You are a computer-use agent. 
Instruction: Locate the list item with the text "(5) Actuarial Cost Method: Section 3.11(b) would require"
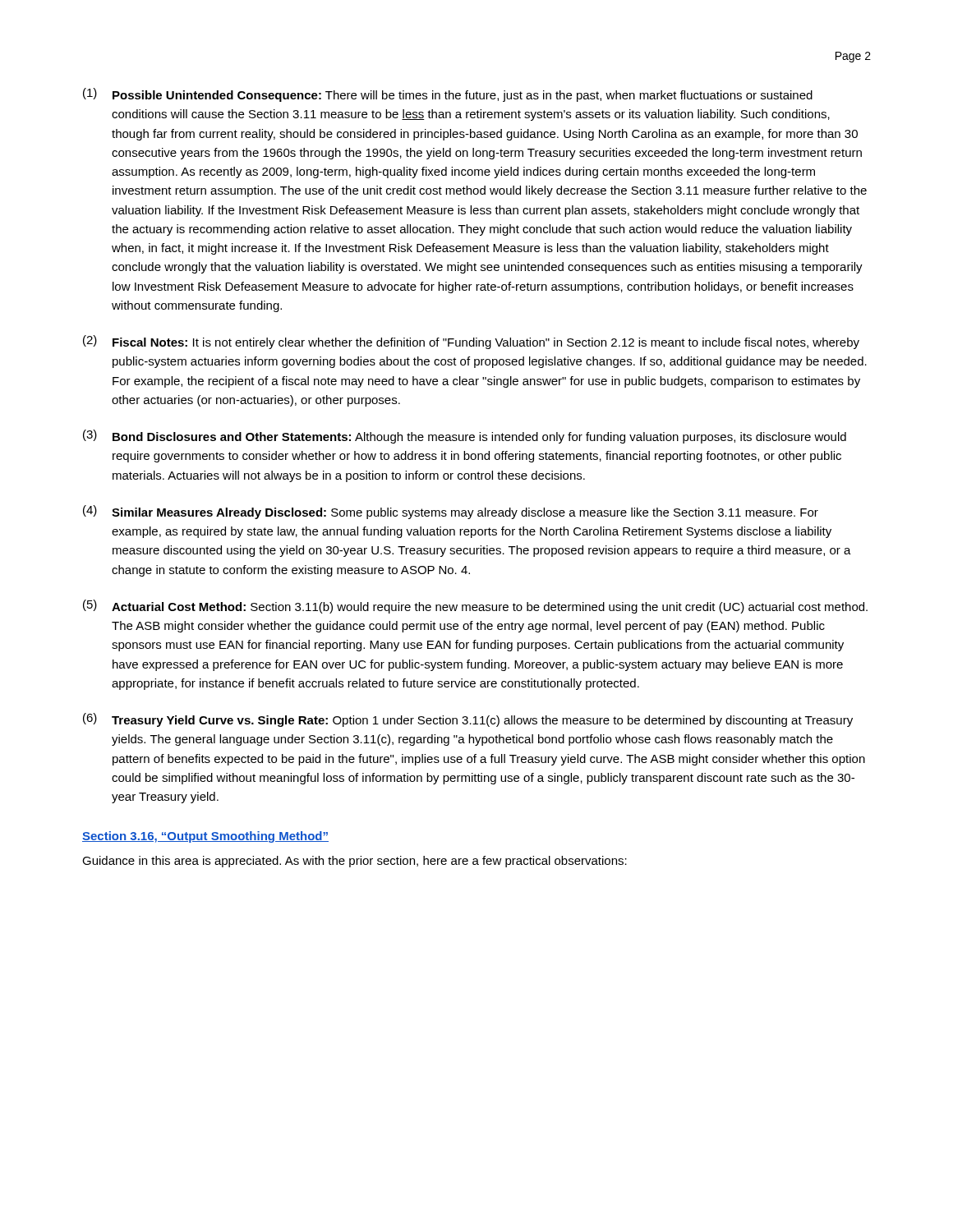476,645
